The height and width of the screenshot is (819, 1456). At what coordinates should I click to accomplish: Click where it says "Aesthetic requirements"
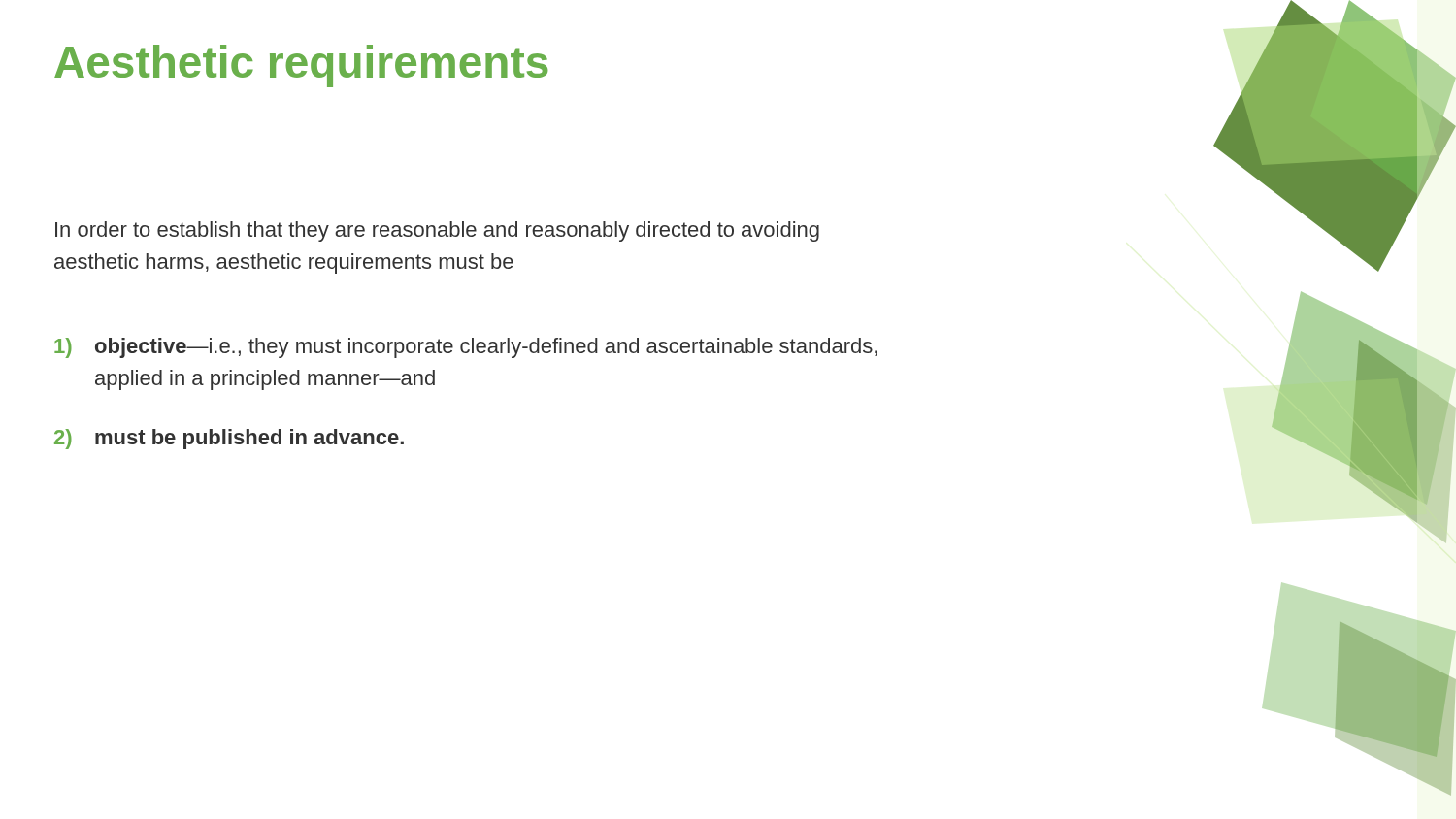302,63
